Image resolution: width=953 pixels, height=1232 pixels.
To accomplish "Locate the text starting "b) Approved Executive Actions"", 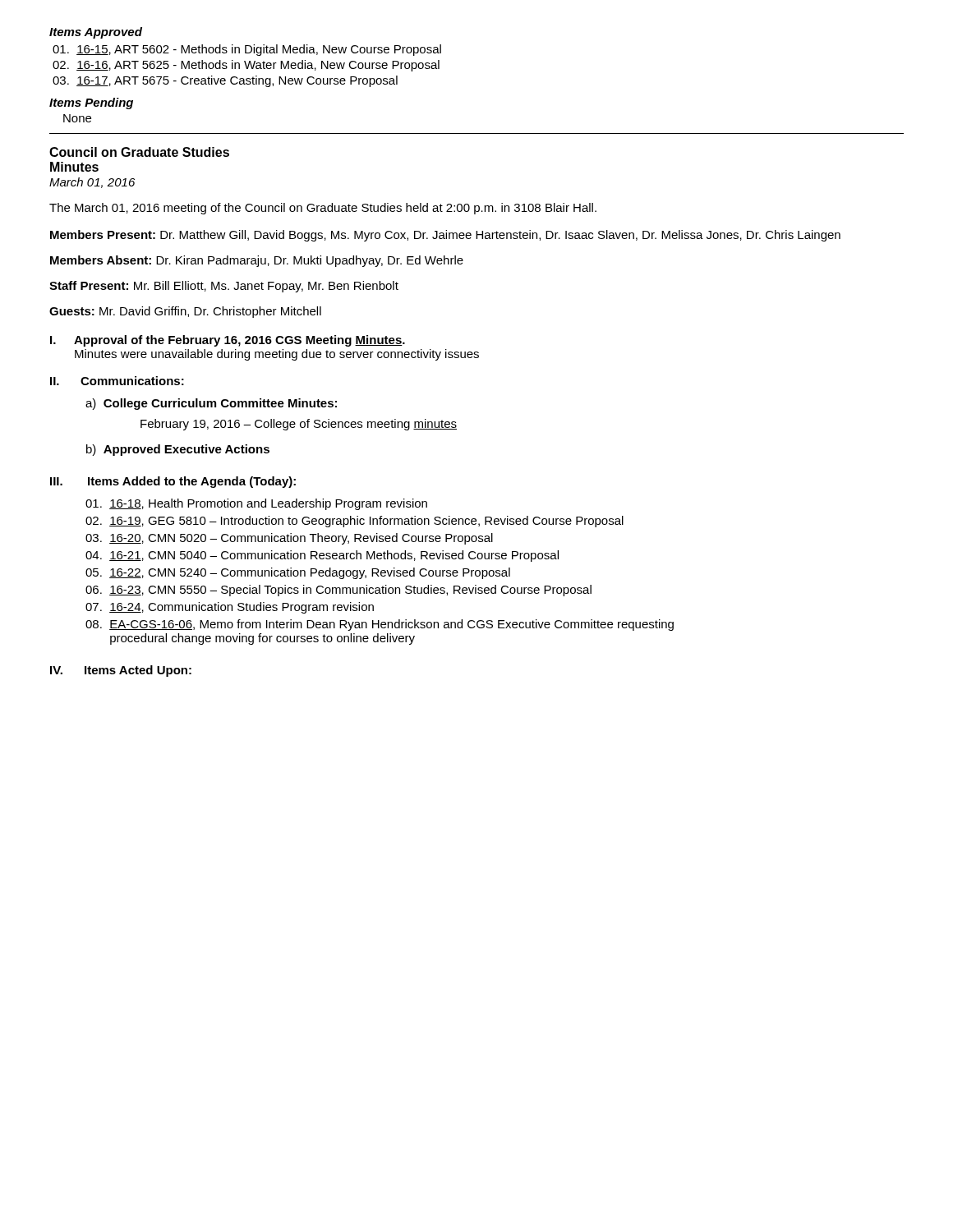I will pos(178,449).
